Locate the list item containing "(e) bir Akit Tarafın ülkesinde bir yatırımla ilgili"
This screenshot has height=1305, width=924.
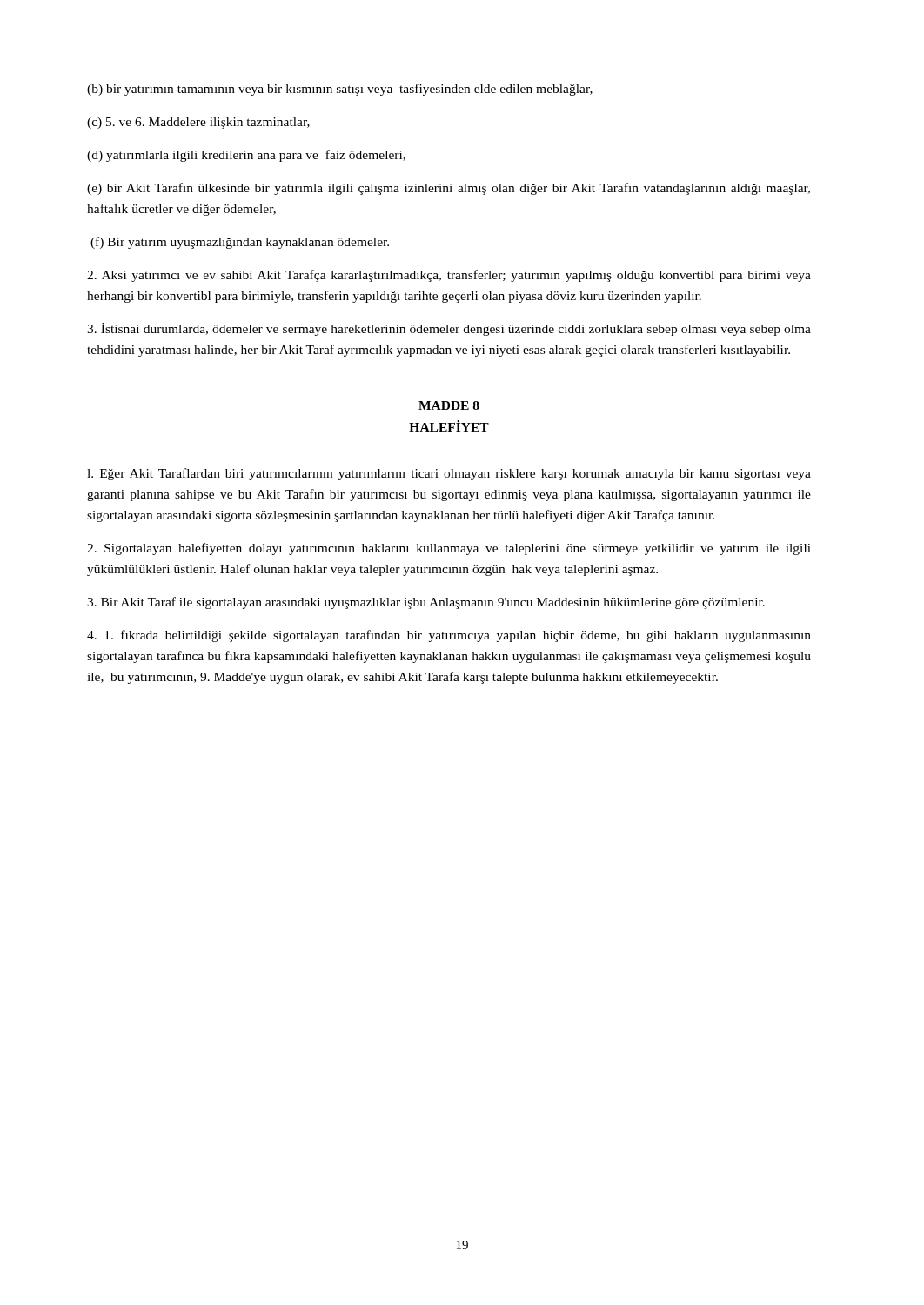coord(449,198)
